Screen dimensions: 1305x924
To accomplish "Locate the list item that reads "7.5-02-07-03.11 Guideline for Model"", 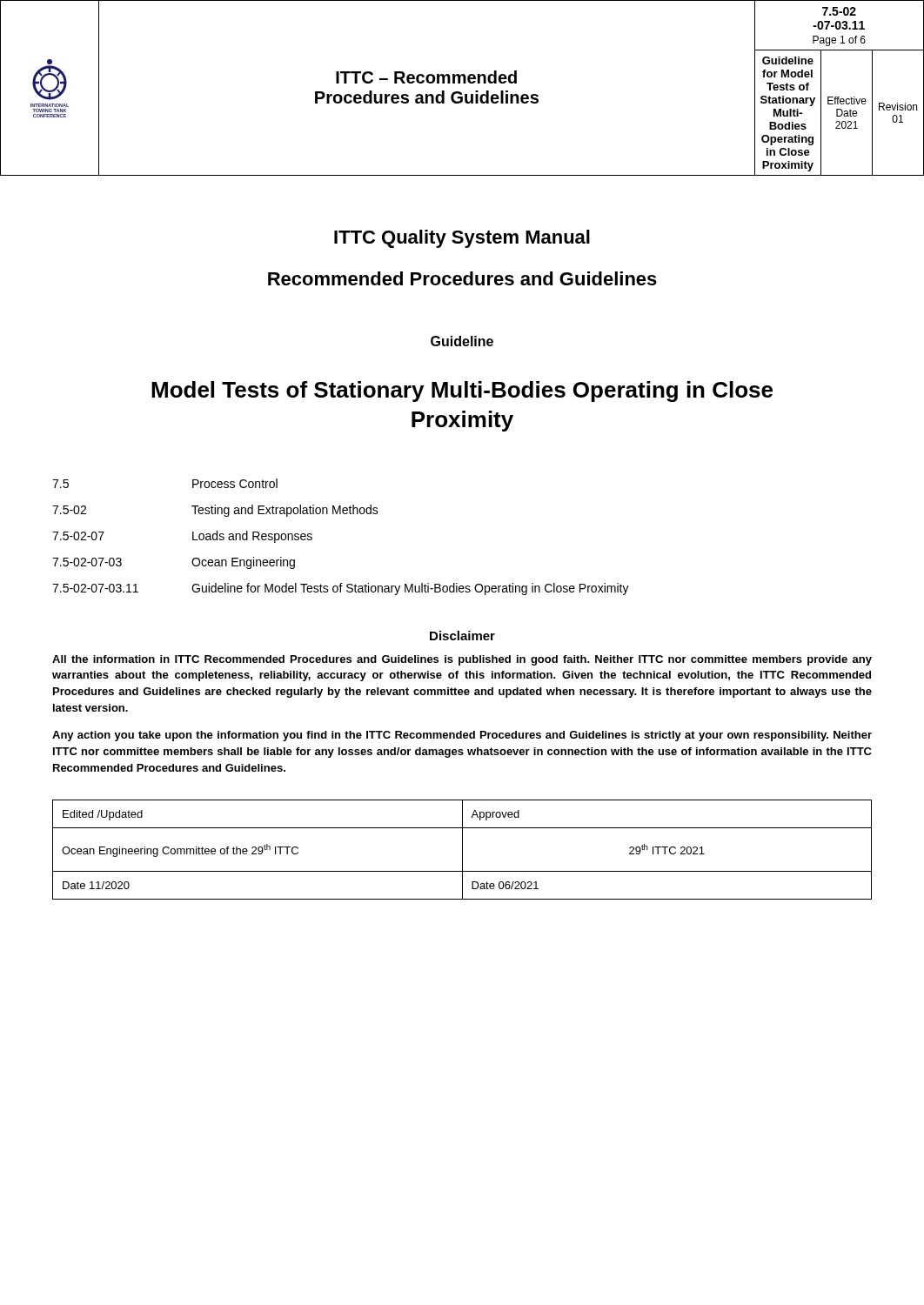I will [x=462, y=588].
